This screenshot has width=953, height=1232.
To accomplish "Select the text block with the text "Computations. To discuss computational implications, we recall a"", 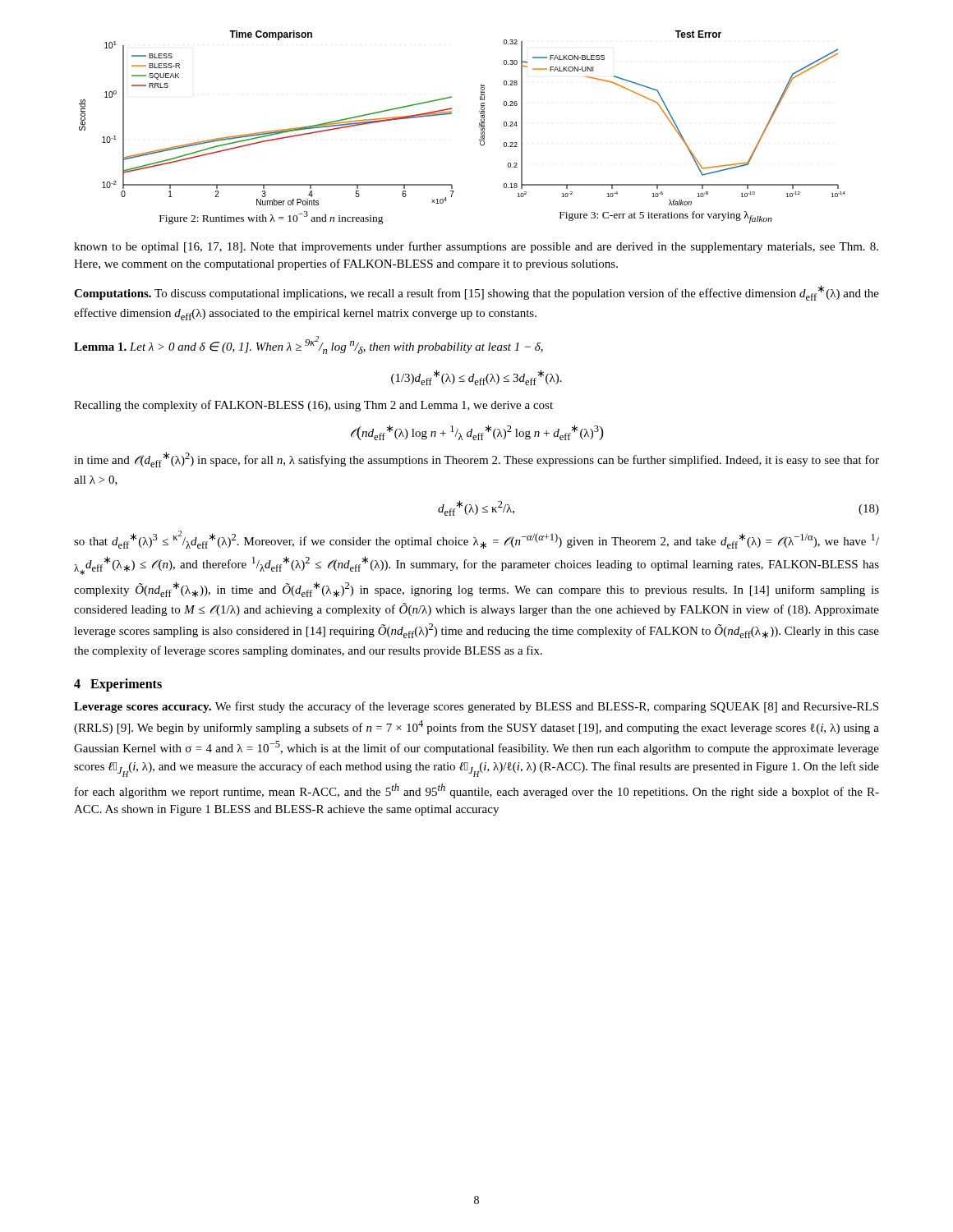I will pyautogui.click(x=476, y=303).
